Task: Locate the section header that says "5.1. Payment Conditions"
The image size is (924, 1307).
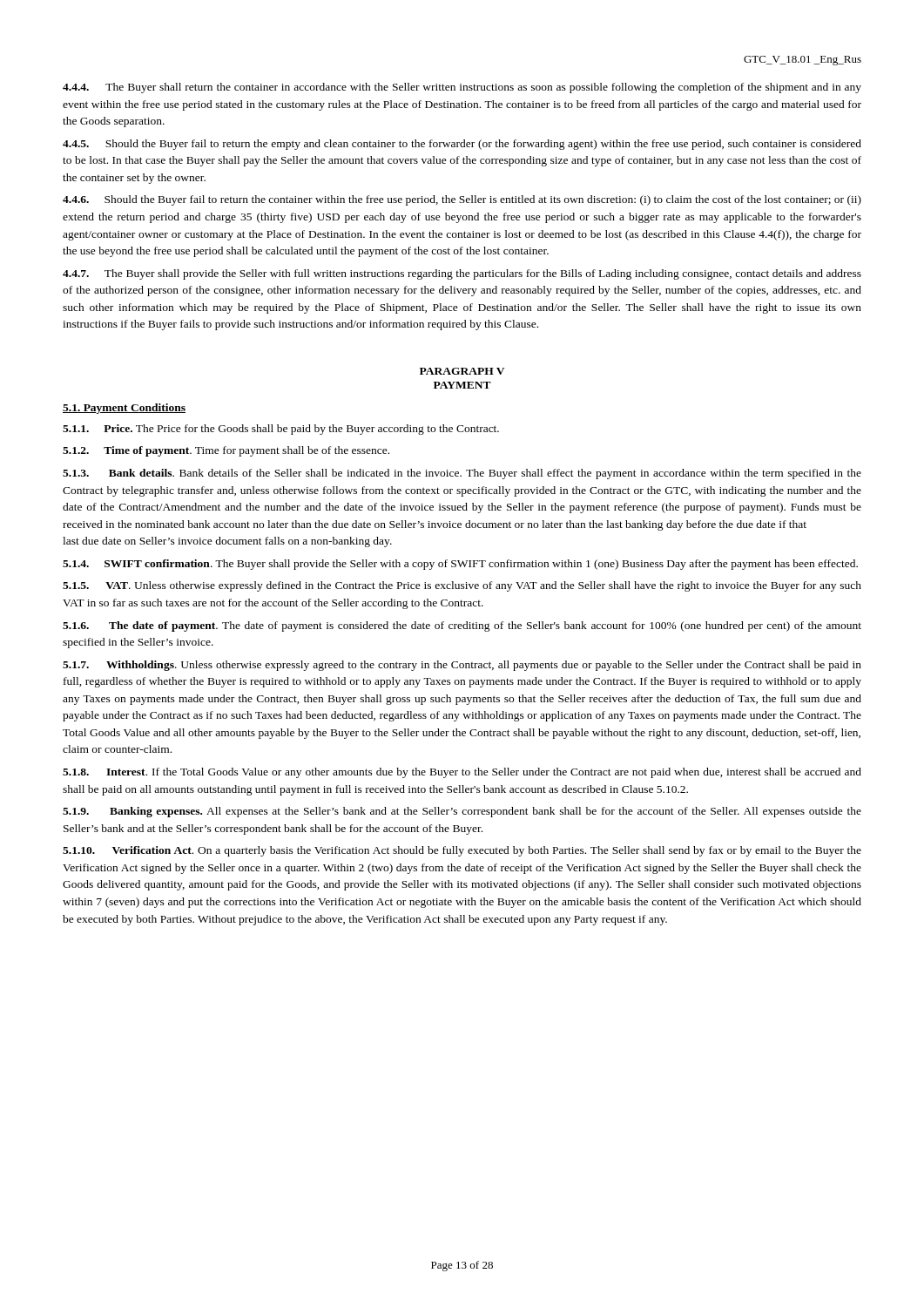Action: 124,407
